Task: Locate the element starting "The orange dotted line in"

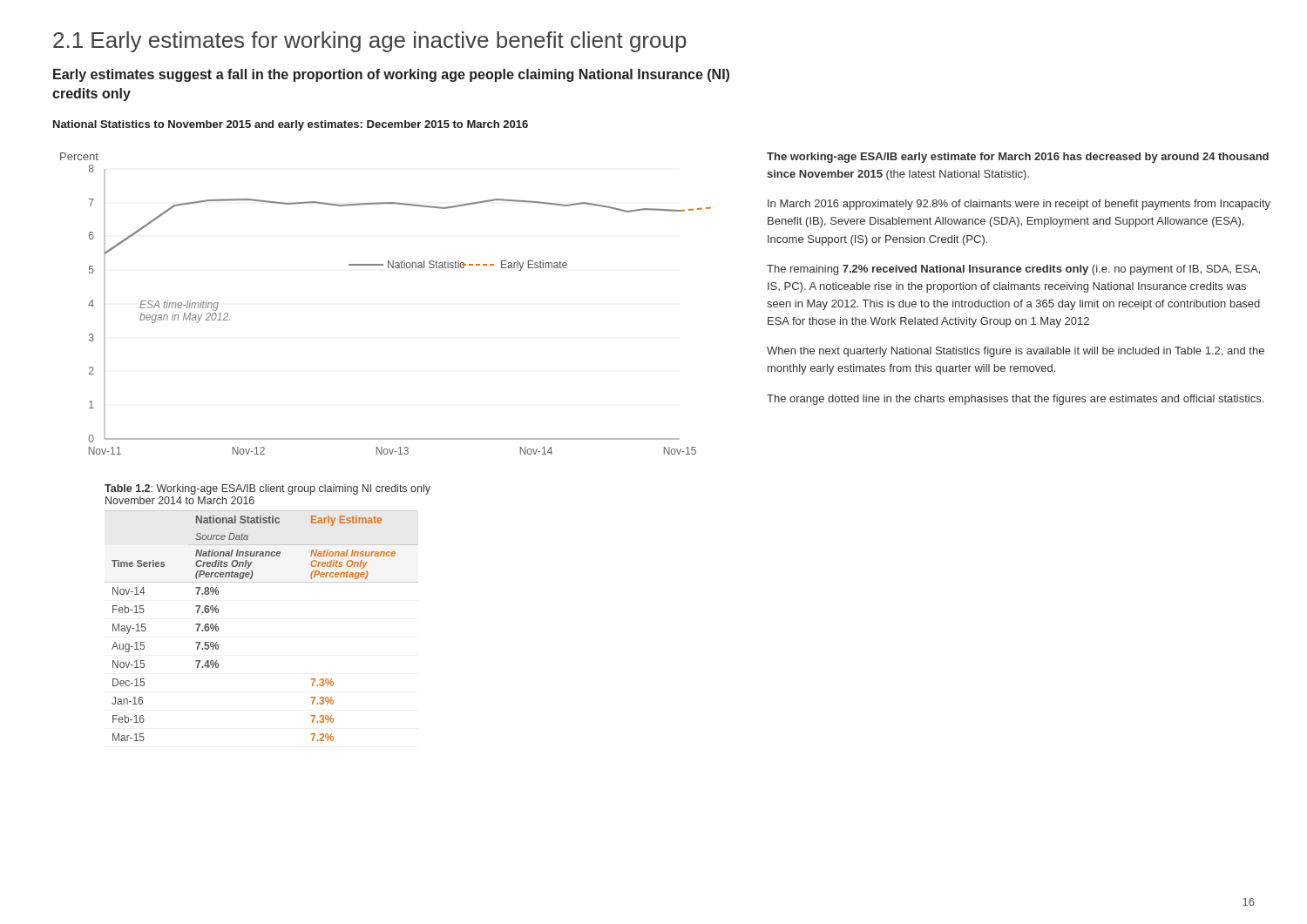Action: pyautogui.click(x=1016, y=398)
